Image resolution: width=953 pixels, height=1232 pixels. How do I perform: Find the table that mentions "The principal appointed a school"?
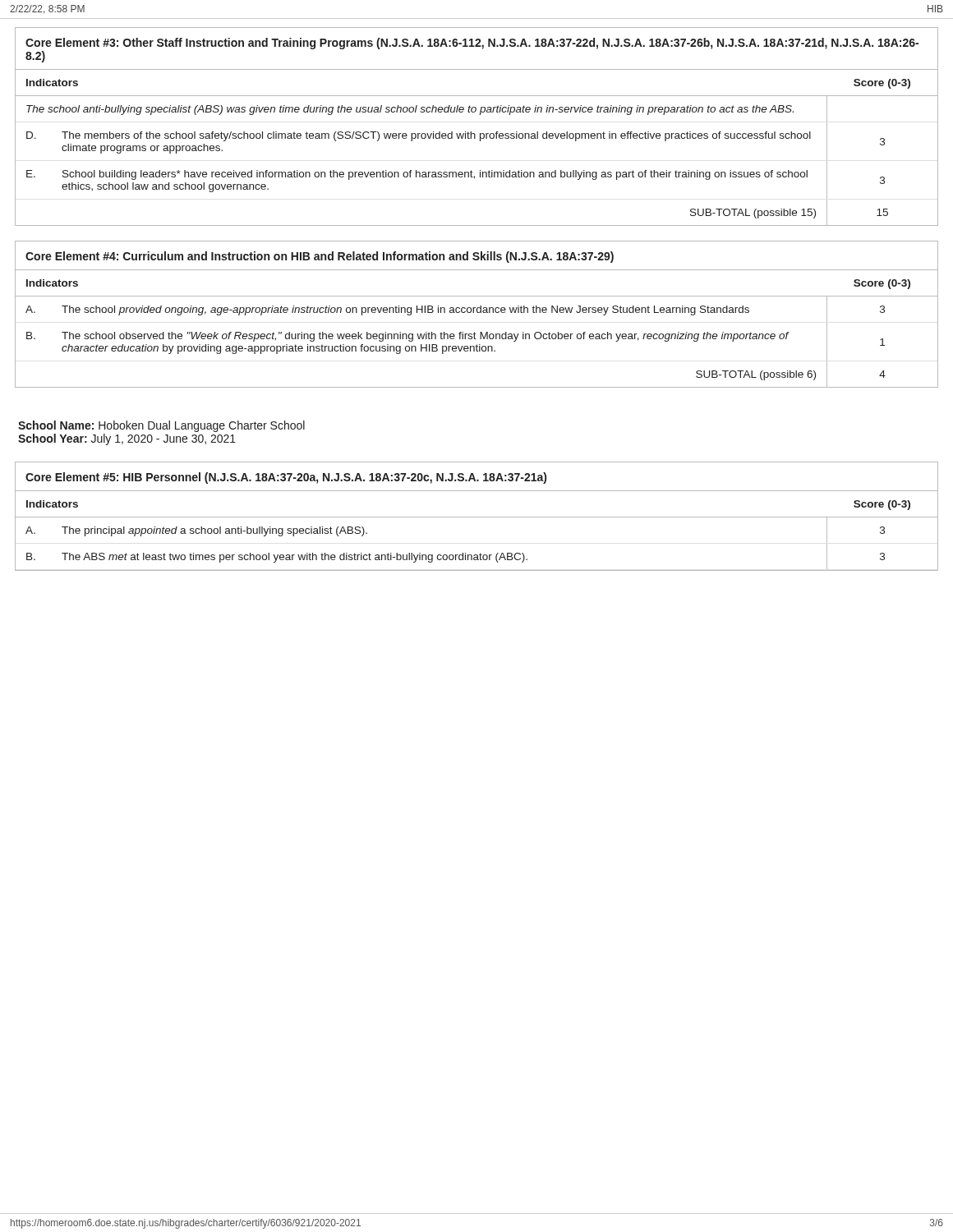[476, 531]
